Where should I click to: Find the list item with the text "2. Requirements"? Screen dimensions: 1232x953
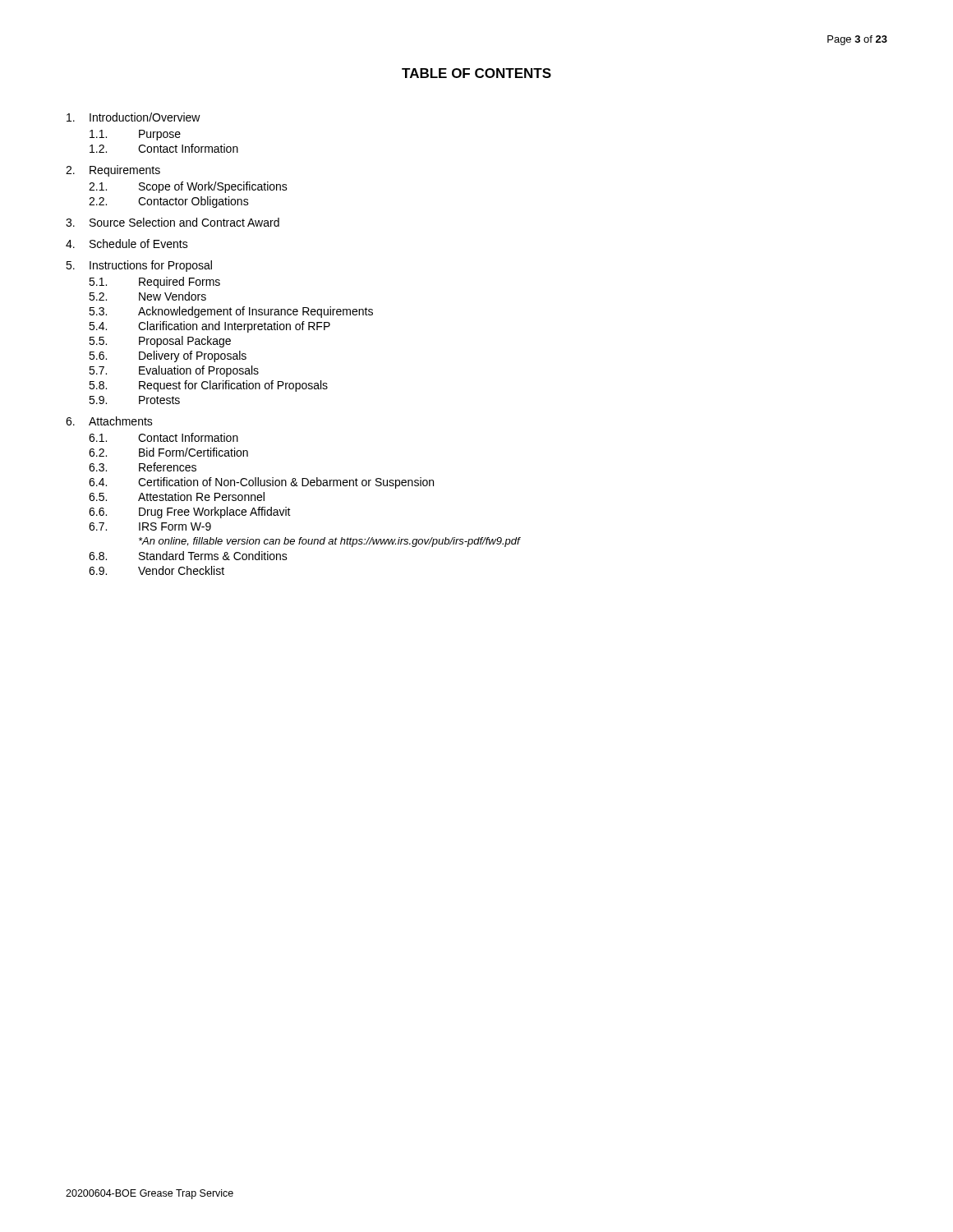click(113, 170)
